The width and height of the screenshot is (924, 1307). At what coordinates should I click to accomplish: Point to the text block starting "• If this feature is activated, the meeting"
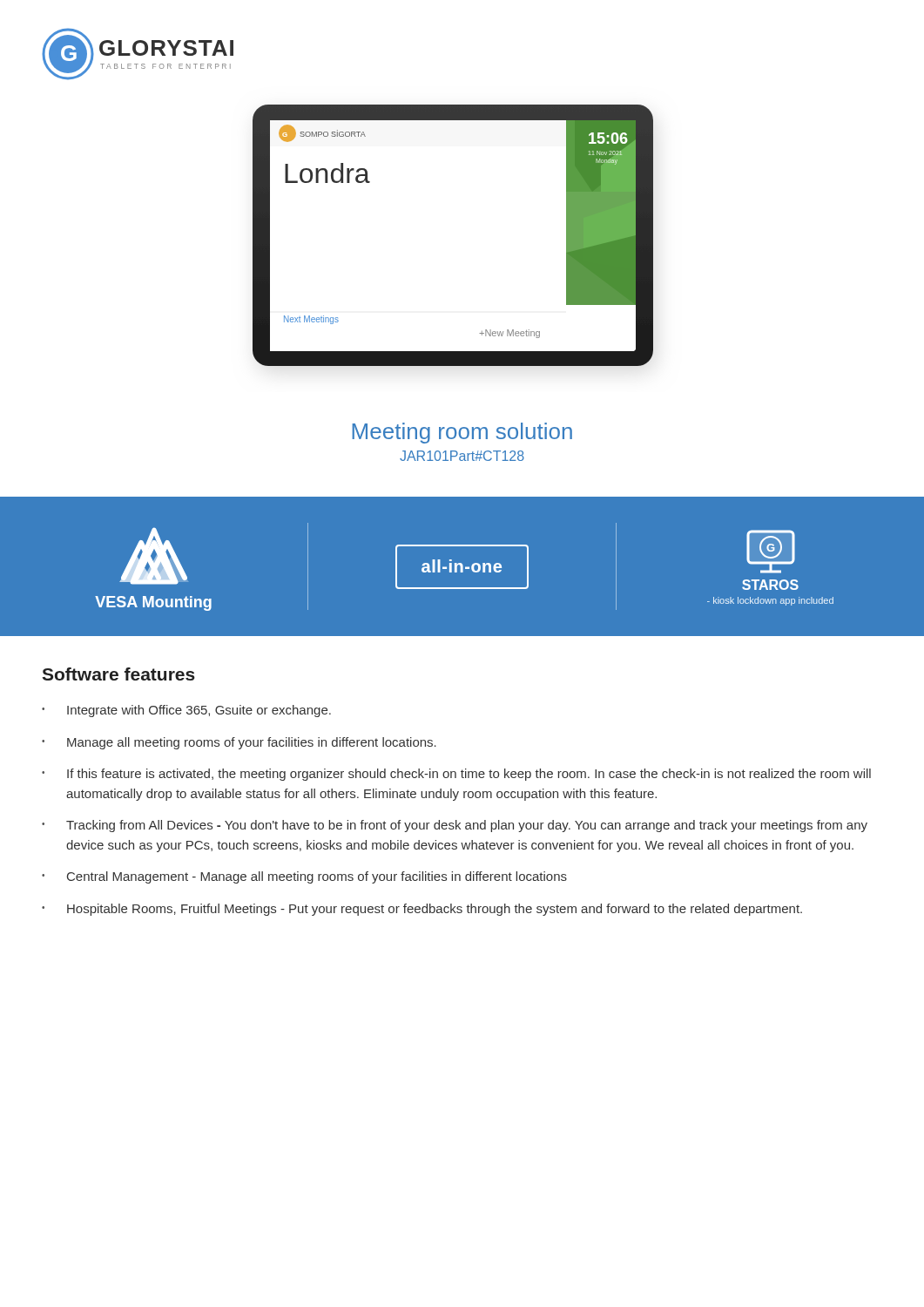462,784
